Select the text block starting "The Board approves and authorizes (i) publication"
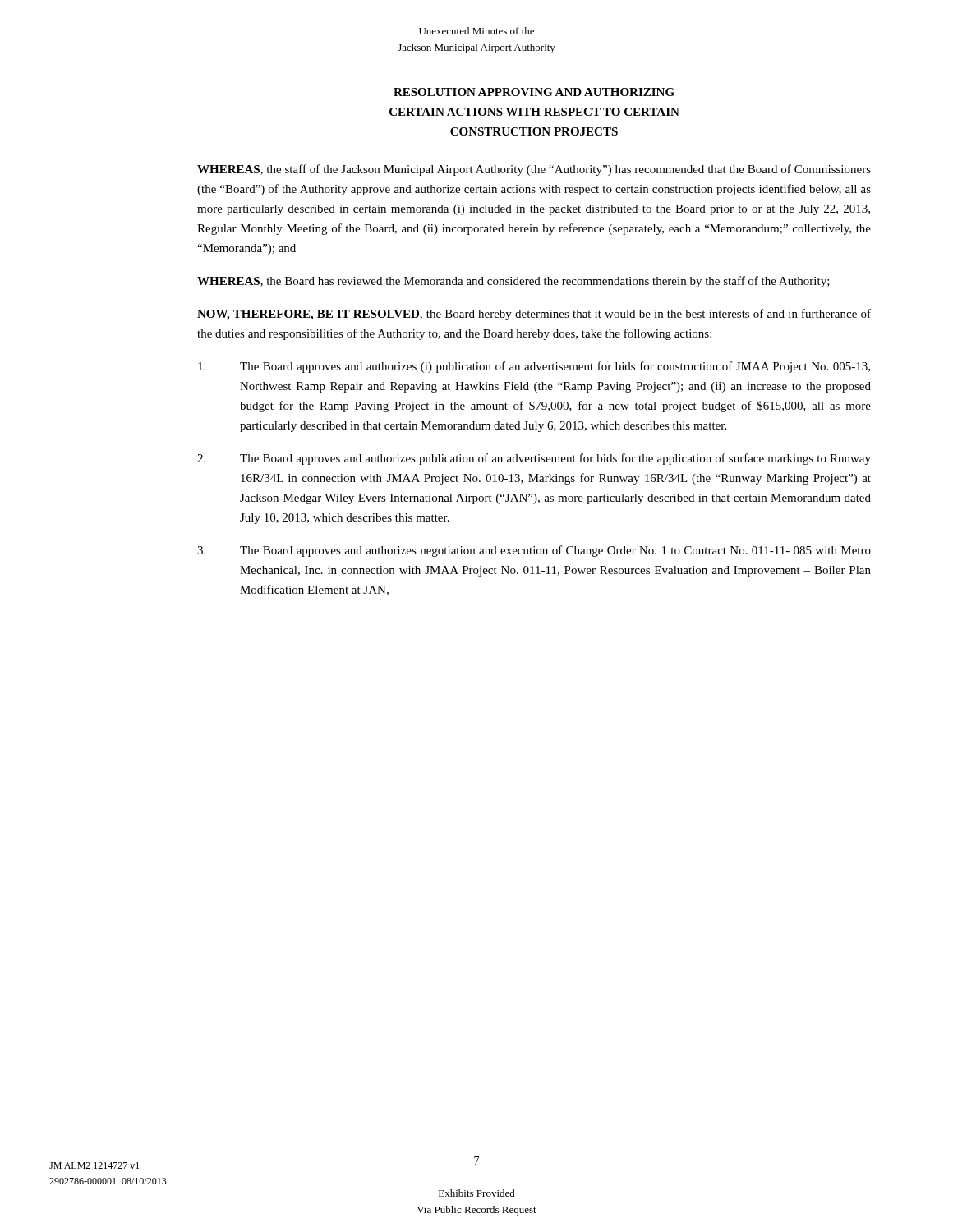The image size is (953, 1232). click(x=534, y=396)
